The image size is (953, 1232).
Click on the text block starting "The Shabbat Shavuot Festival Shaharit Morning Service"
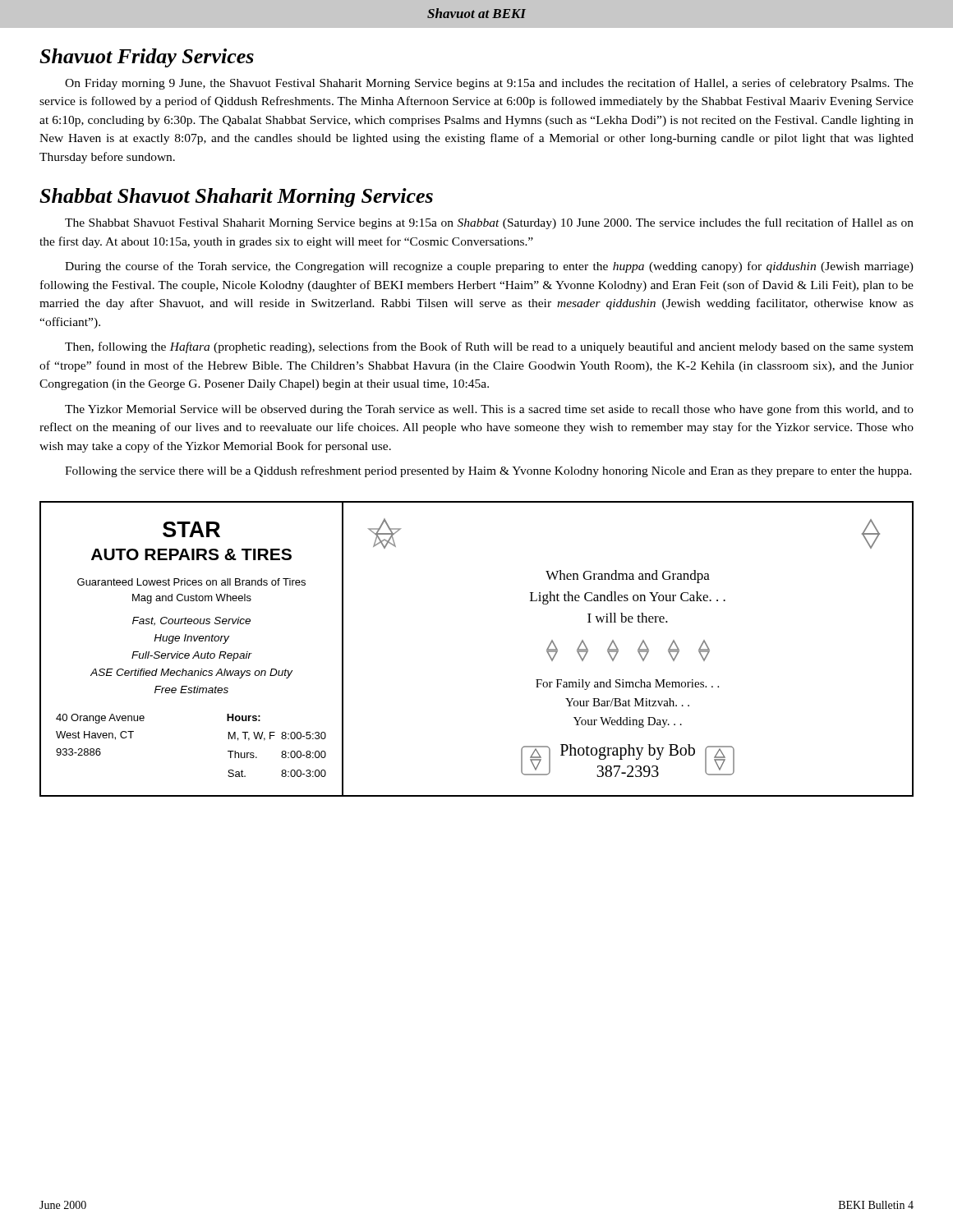click(476, 232)
